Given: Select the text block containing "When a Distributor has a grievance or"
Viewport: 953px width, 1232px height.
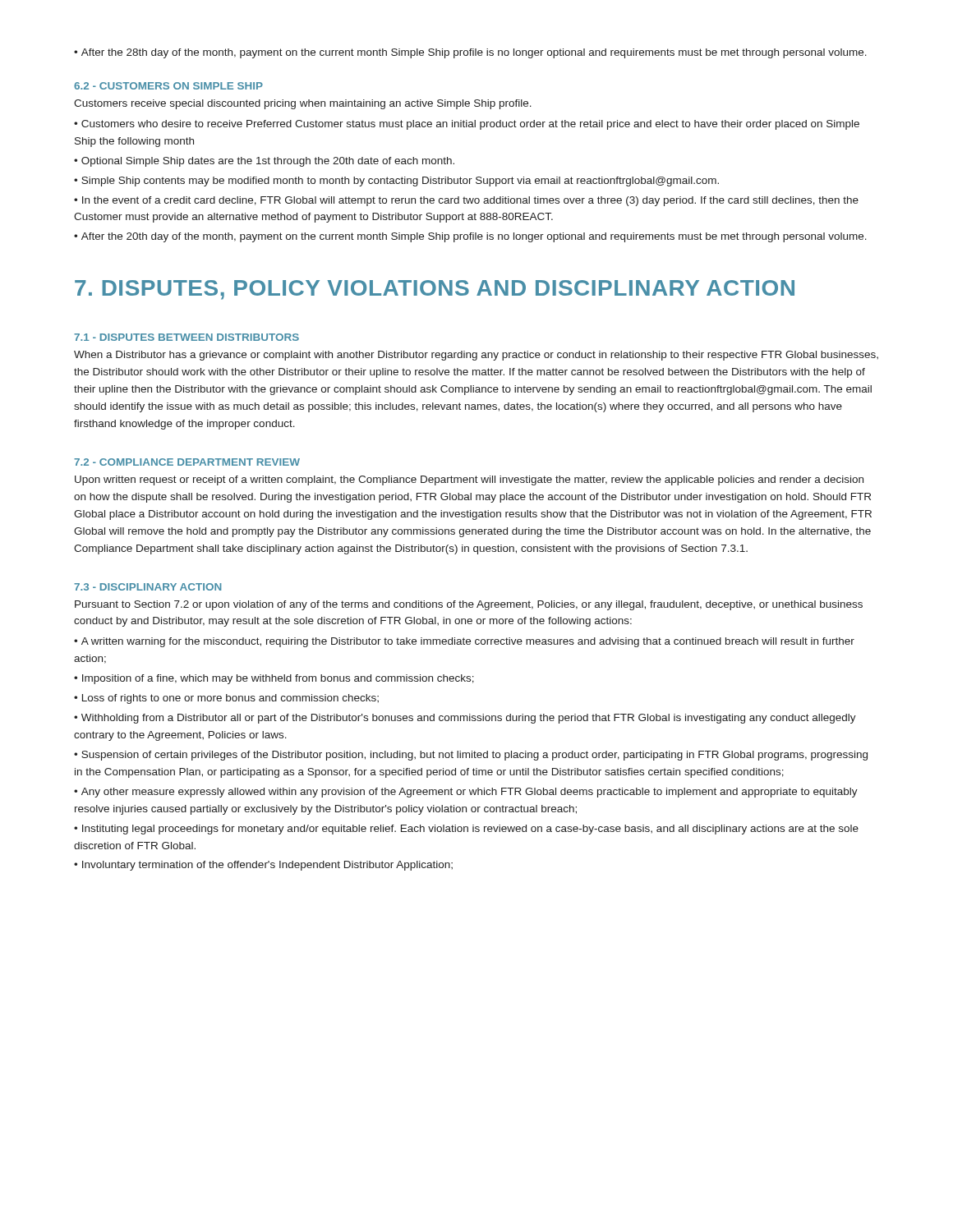Looking at the screenshot, I should pos(476,389).
